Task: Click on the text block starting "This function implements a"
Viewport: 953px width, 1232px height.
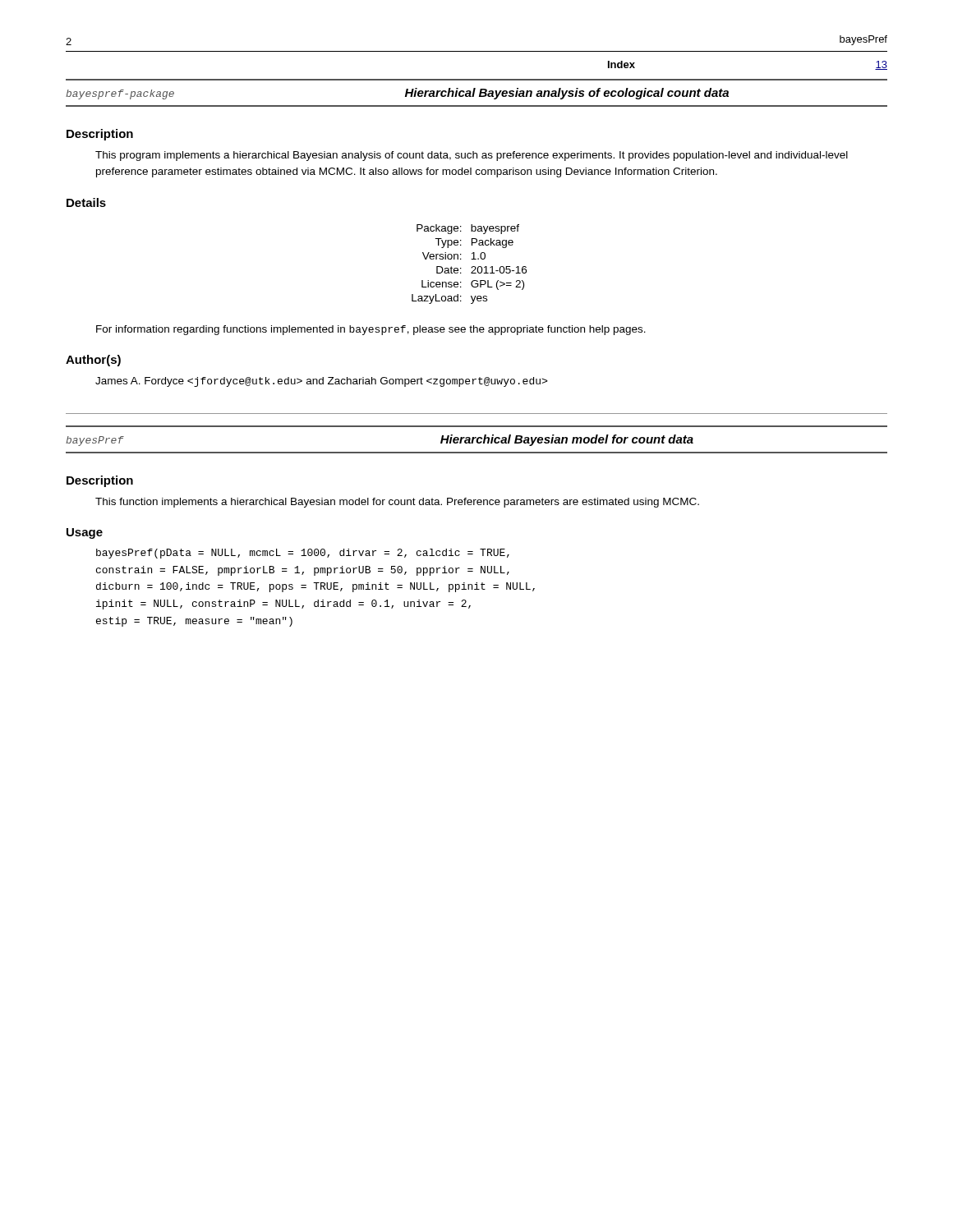Action: 398,501
